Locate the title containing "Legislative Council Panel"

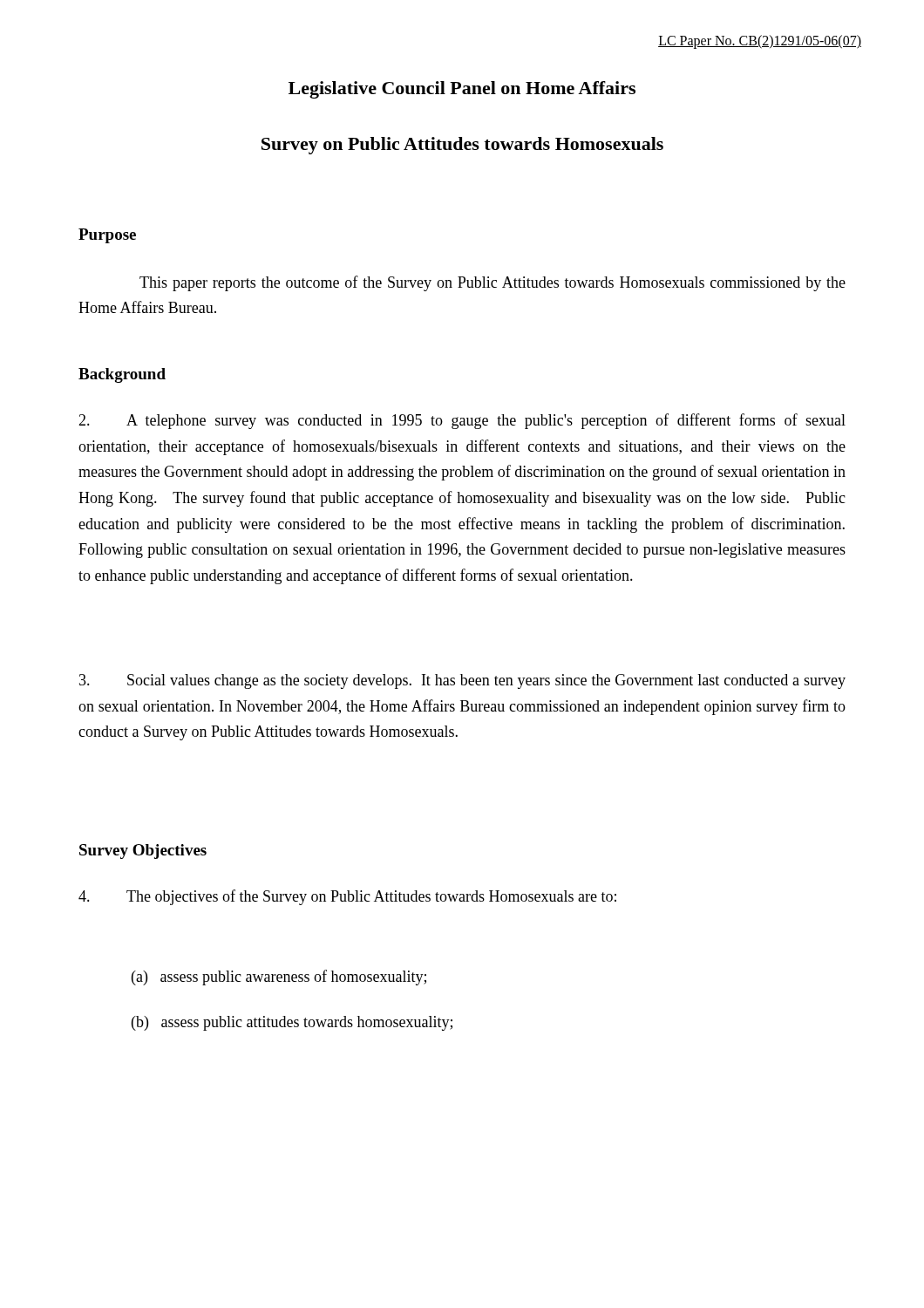tap(462, 88)
